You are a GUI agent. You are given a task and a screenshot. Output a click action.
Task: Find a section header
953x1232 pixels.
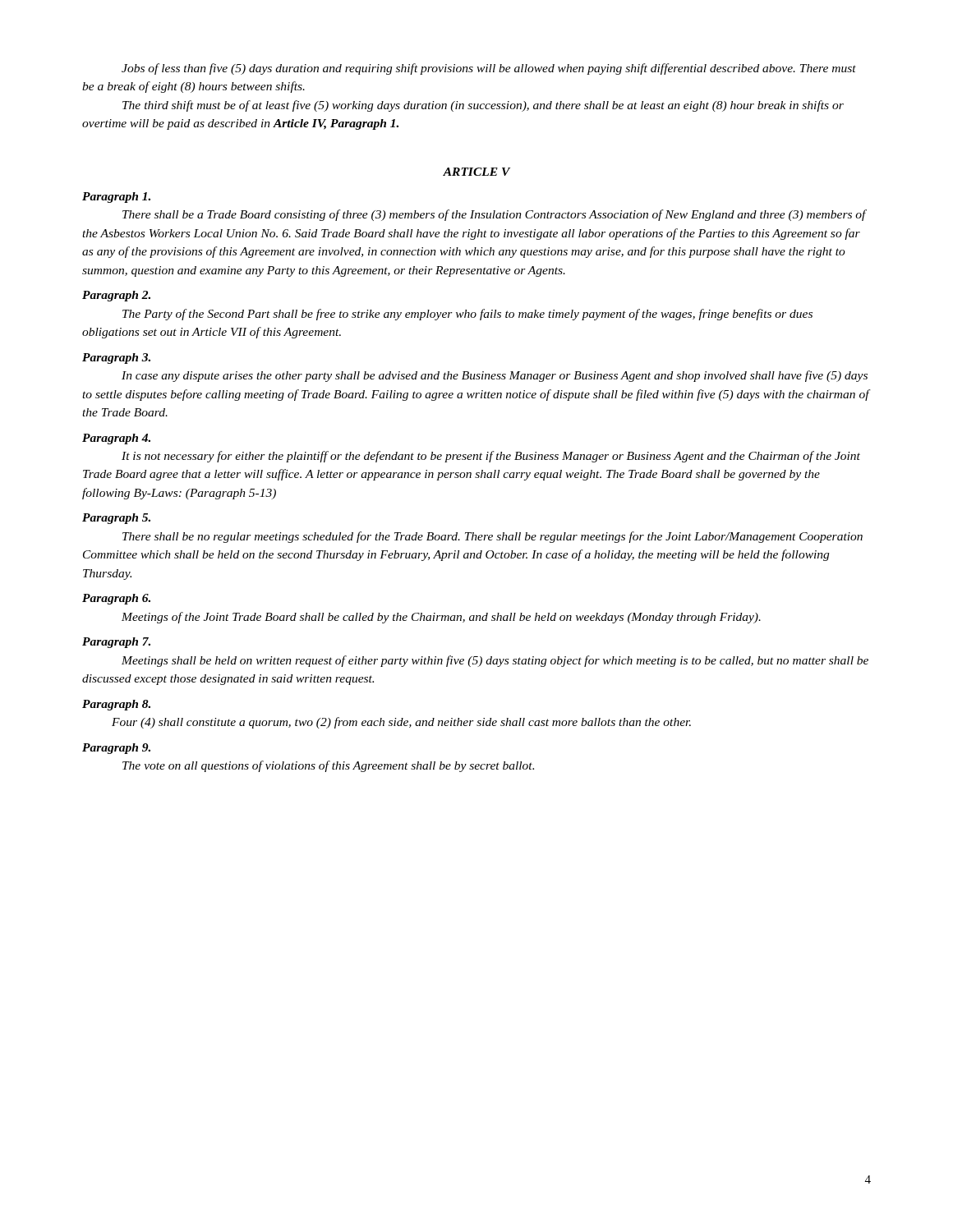pyautogui.click(x=476, y=171)
